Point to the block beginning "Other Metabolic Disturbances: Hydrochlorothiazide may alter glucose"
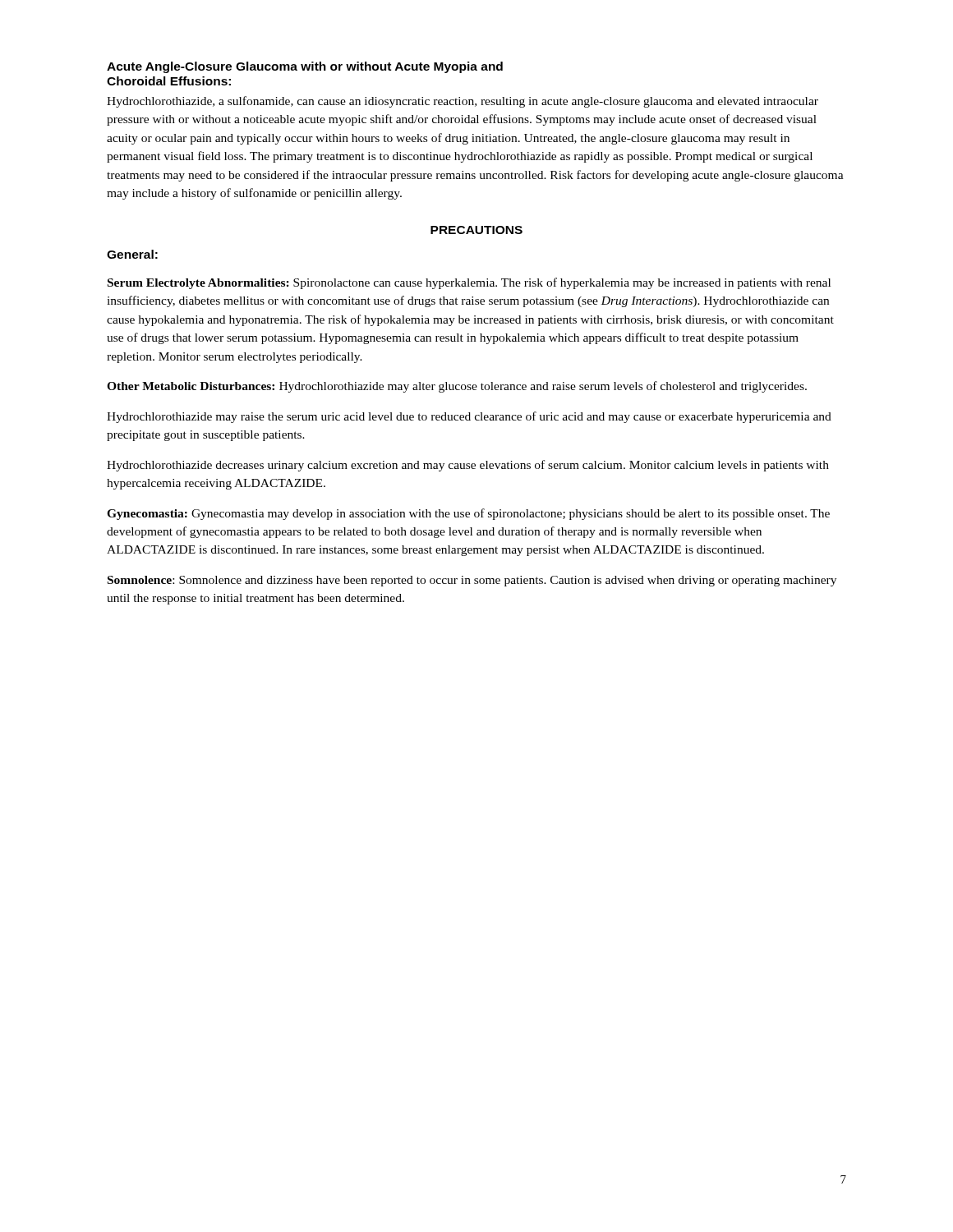 point(476,386)
